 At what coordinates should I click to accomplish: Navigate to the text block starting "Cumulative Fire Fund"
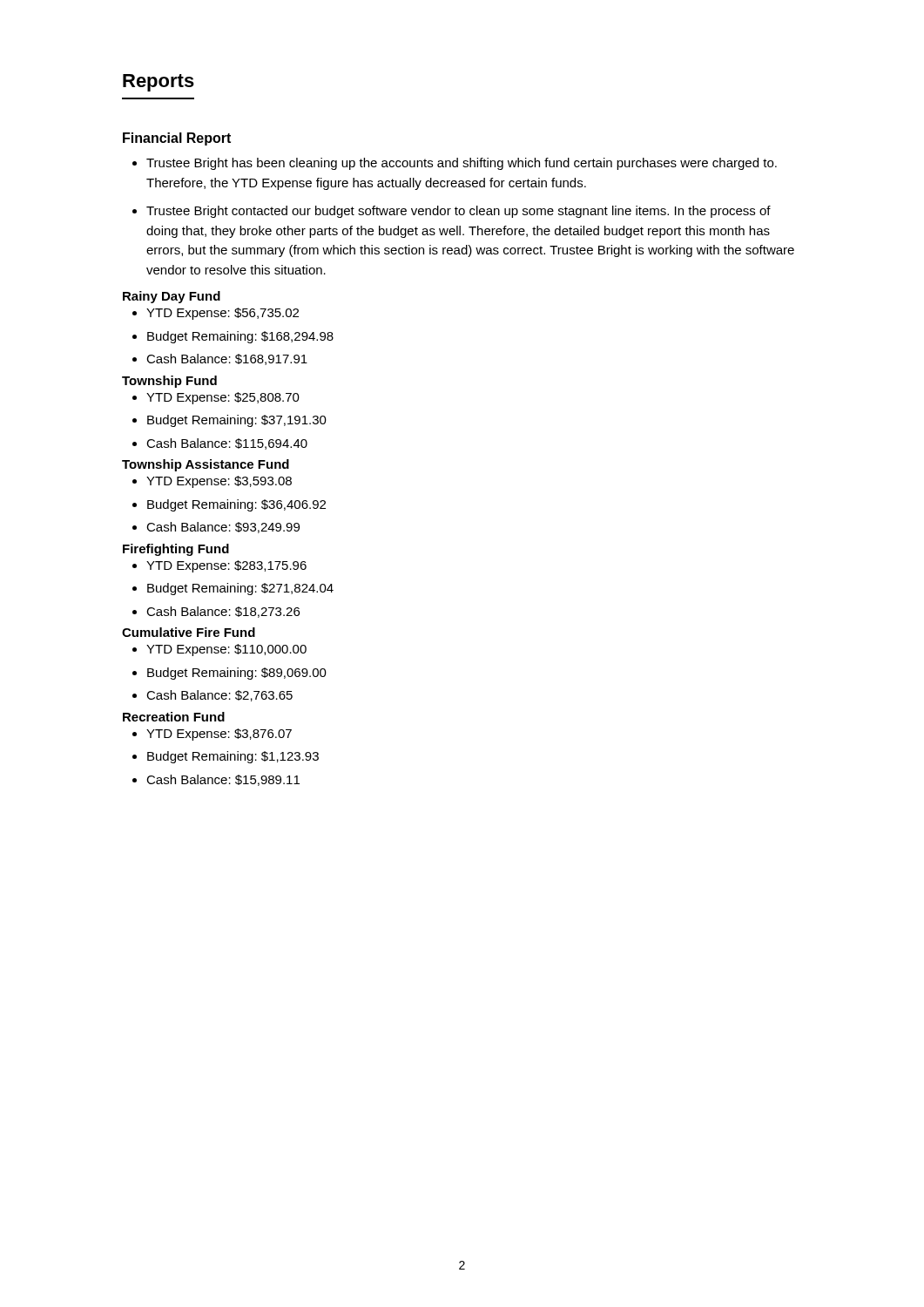coord(189,632)
